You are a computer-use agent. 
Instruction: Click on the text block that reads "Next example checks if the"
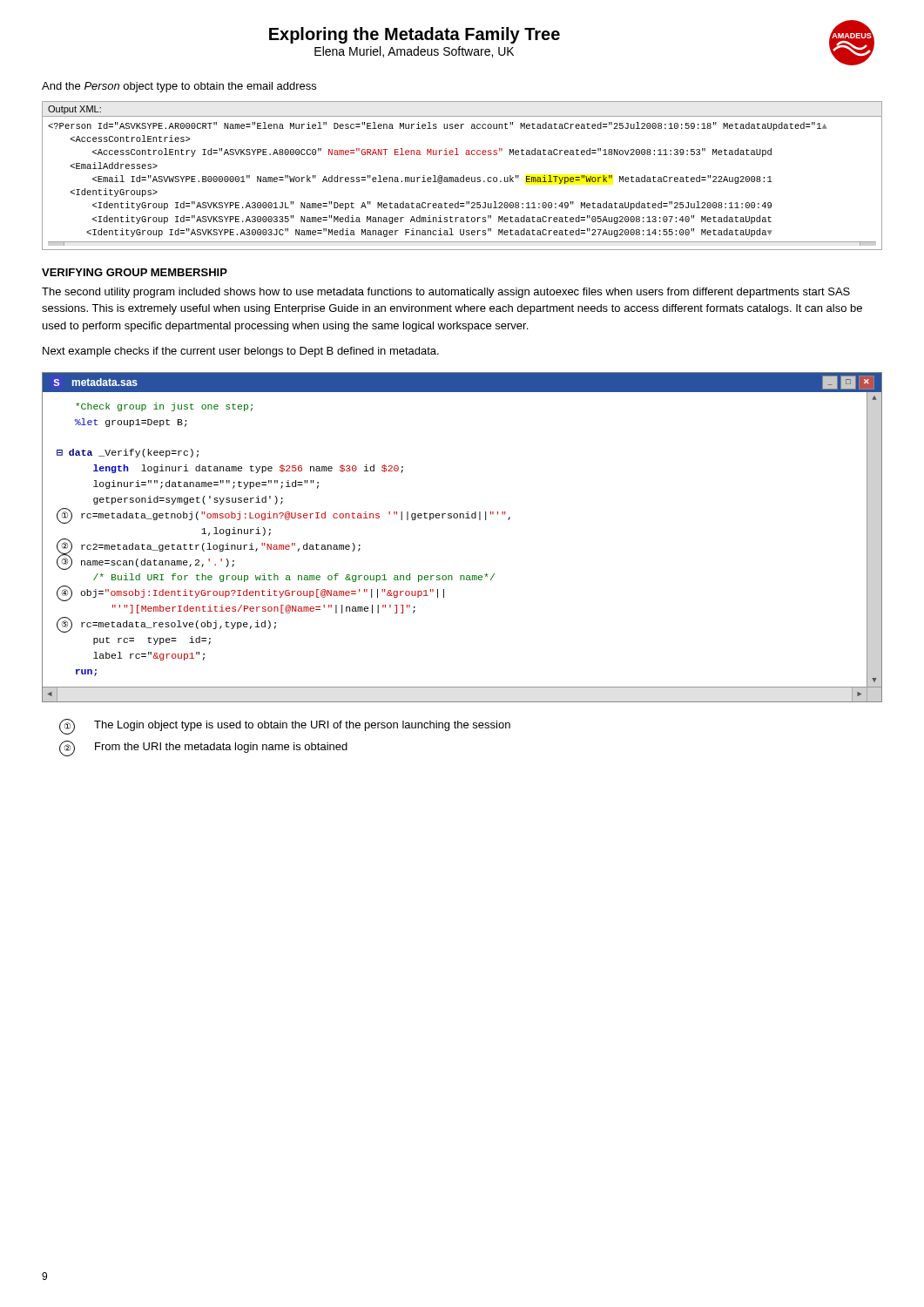(241, 351)
